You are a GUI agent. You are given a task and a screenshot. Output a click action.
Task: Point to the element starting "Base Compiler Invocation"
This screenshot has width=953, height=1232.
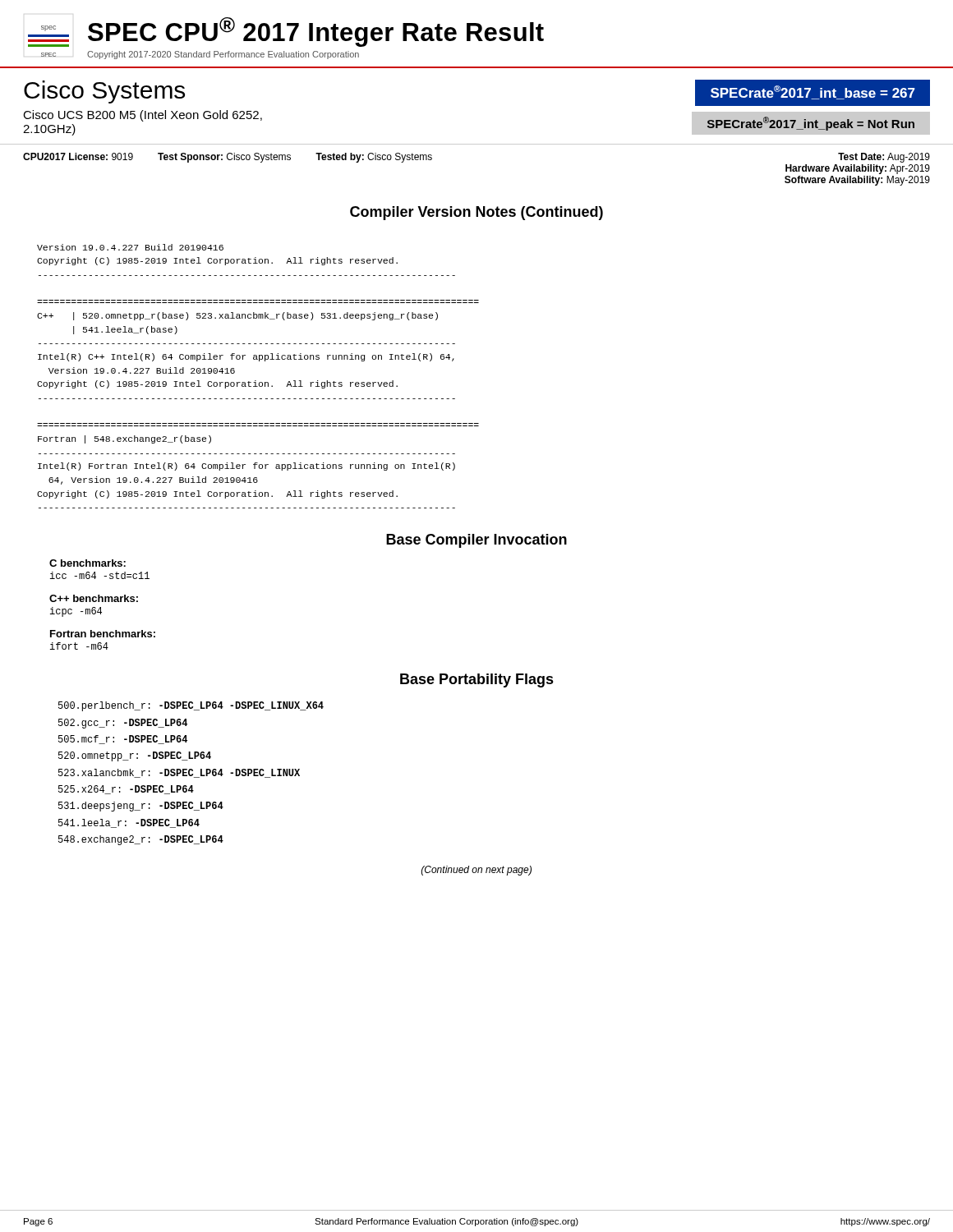click(x=476, y=540)
